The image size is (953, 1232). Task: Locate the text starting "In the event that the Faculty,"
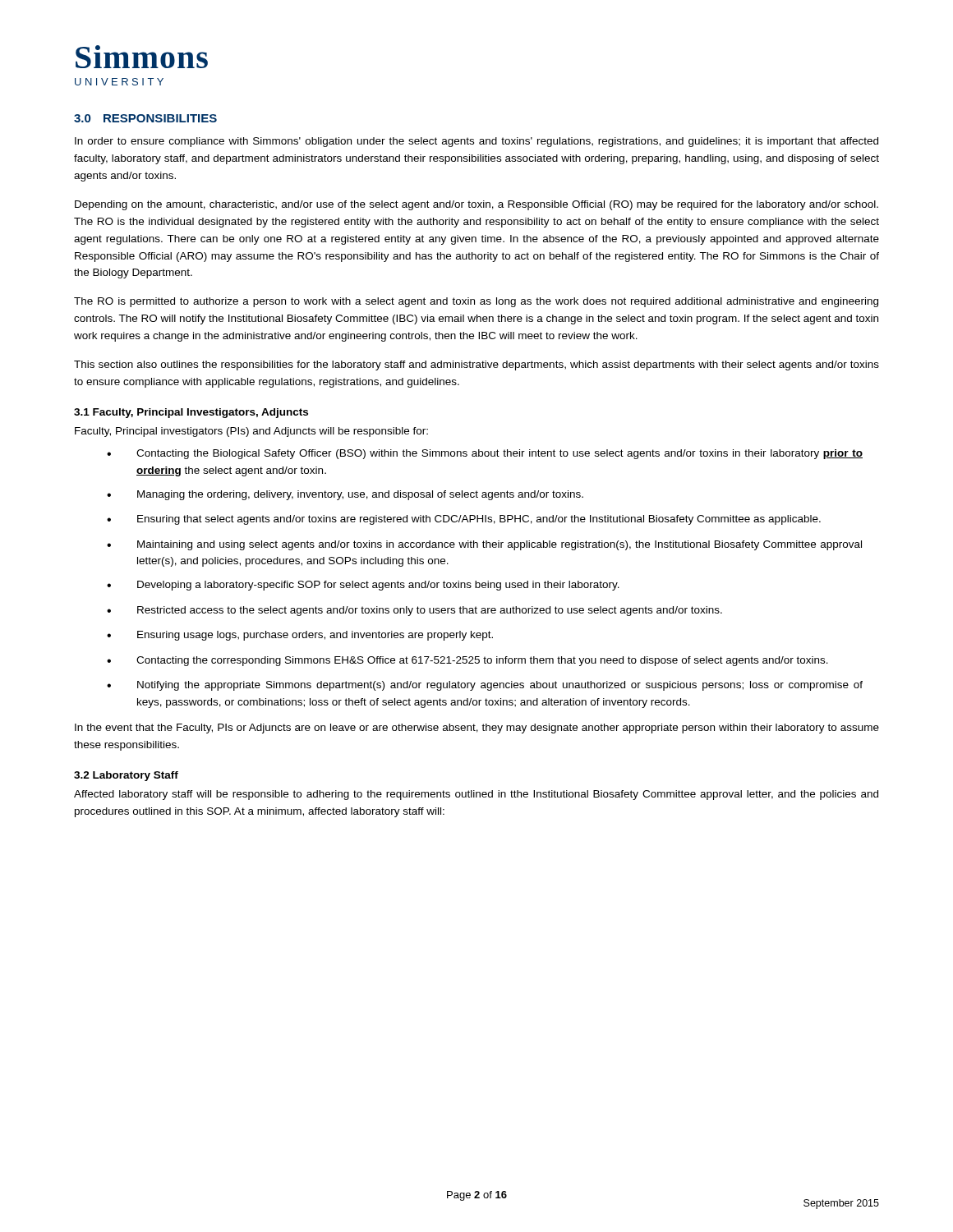click(476, 736)
